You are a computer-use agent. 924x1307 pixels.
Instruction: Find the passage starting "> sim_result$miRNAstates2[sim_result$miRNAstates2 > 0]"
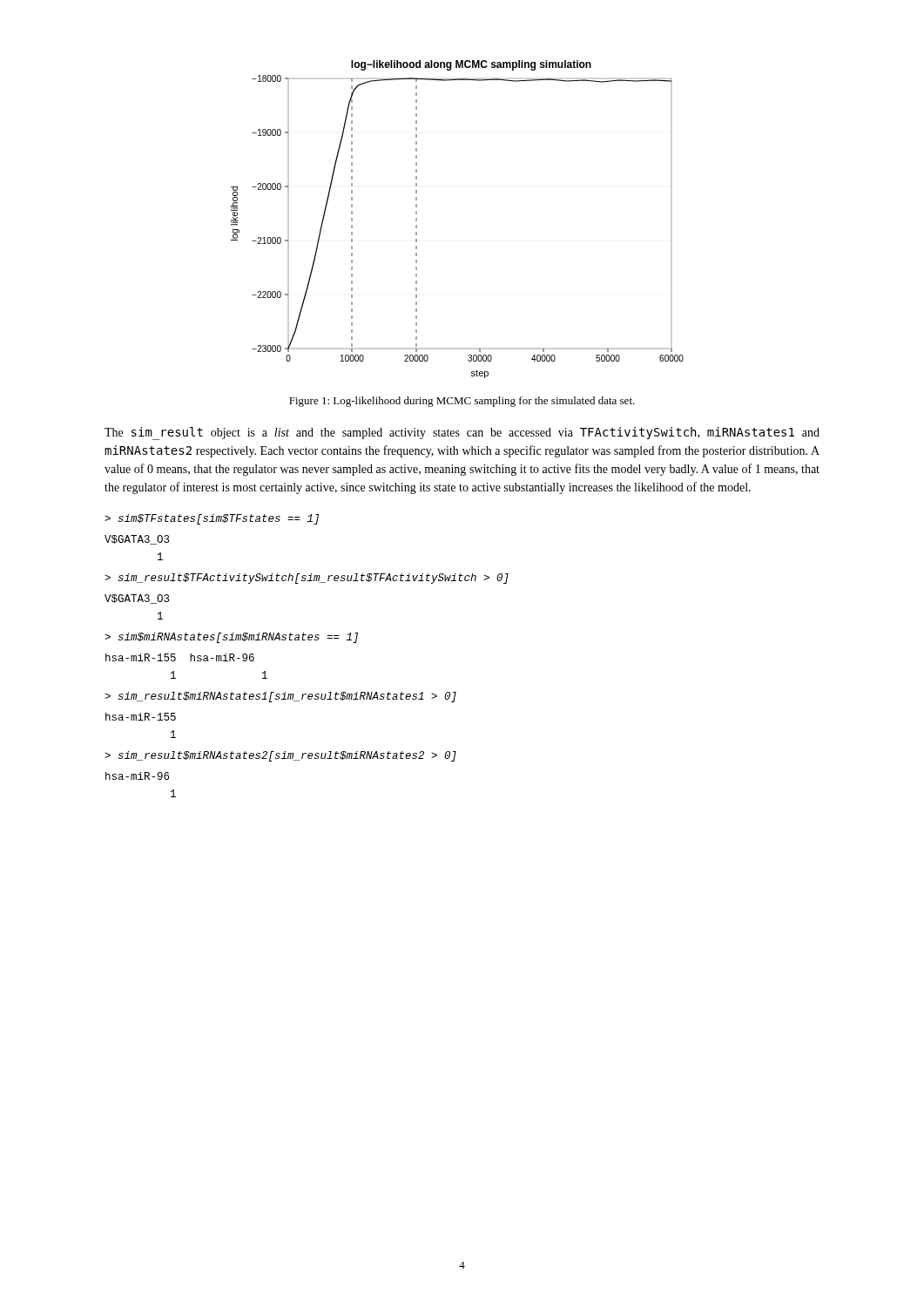coord(281,756)
